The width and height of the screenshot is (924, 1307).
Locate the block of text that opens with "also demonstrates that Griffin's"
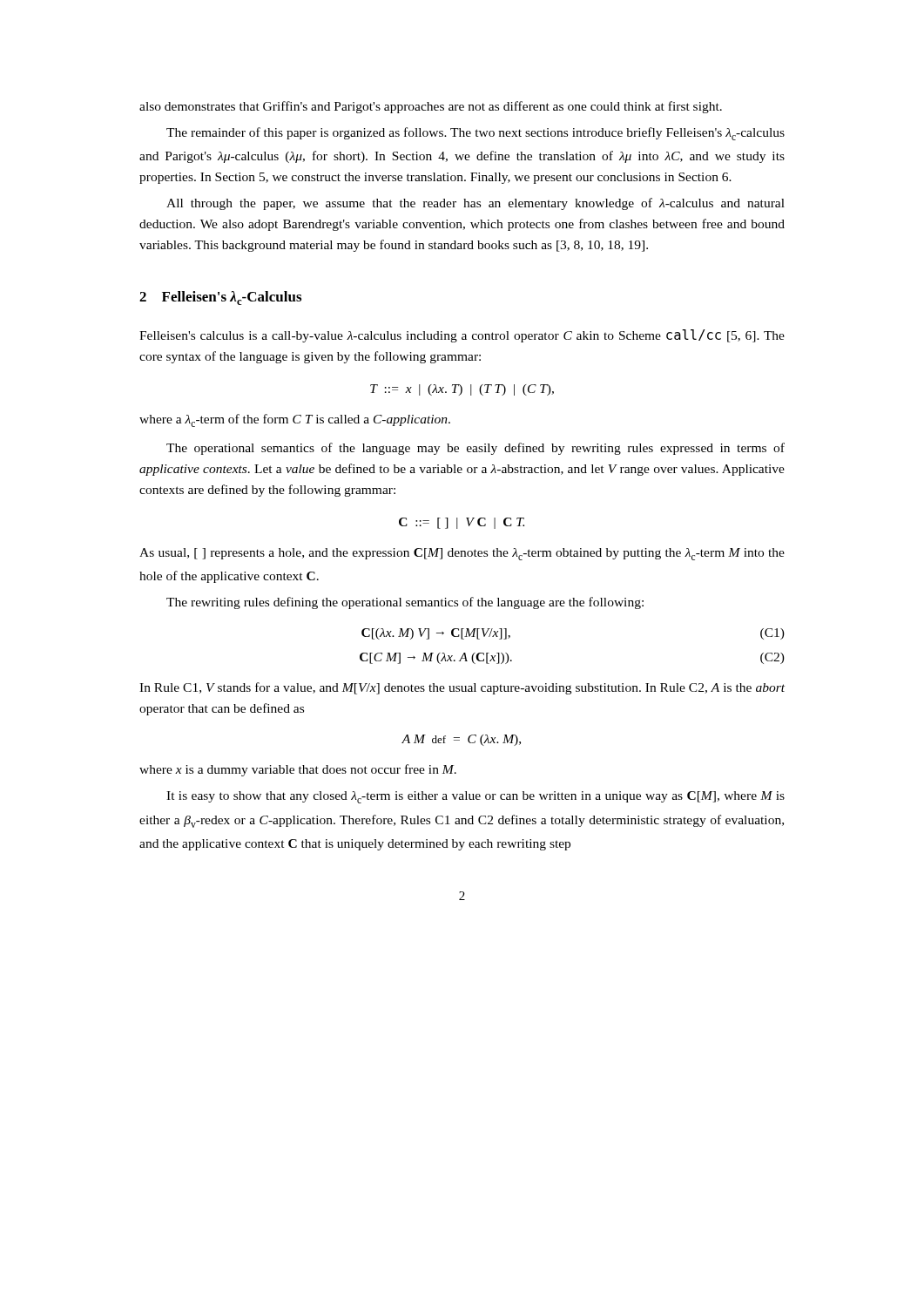tap(431, 106)
